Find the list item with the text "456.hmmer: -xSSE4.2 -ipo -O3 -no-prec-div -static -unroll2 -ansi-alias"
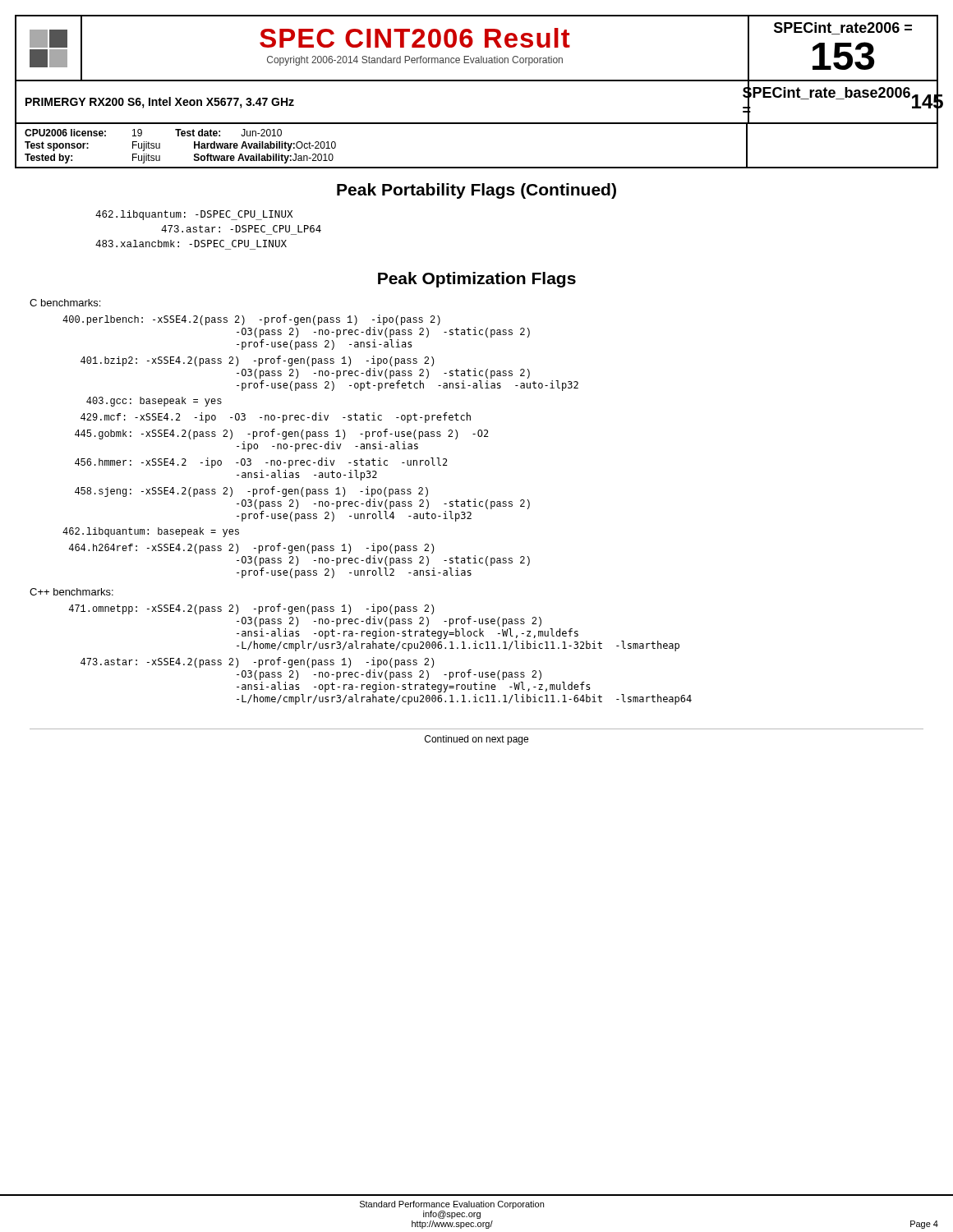953x1232 pixels. (x=255, y=469)
